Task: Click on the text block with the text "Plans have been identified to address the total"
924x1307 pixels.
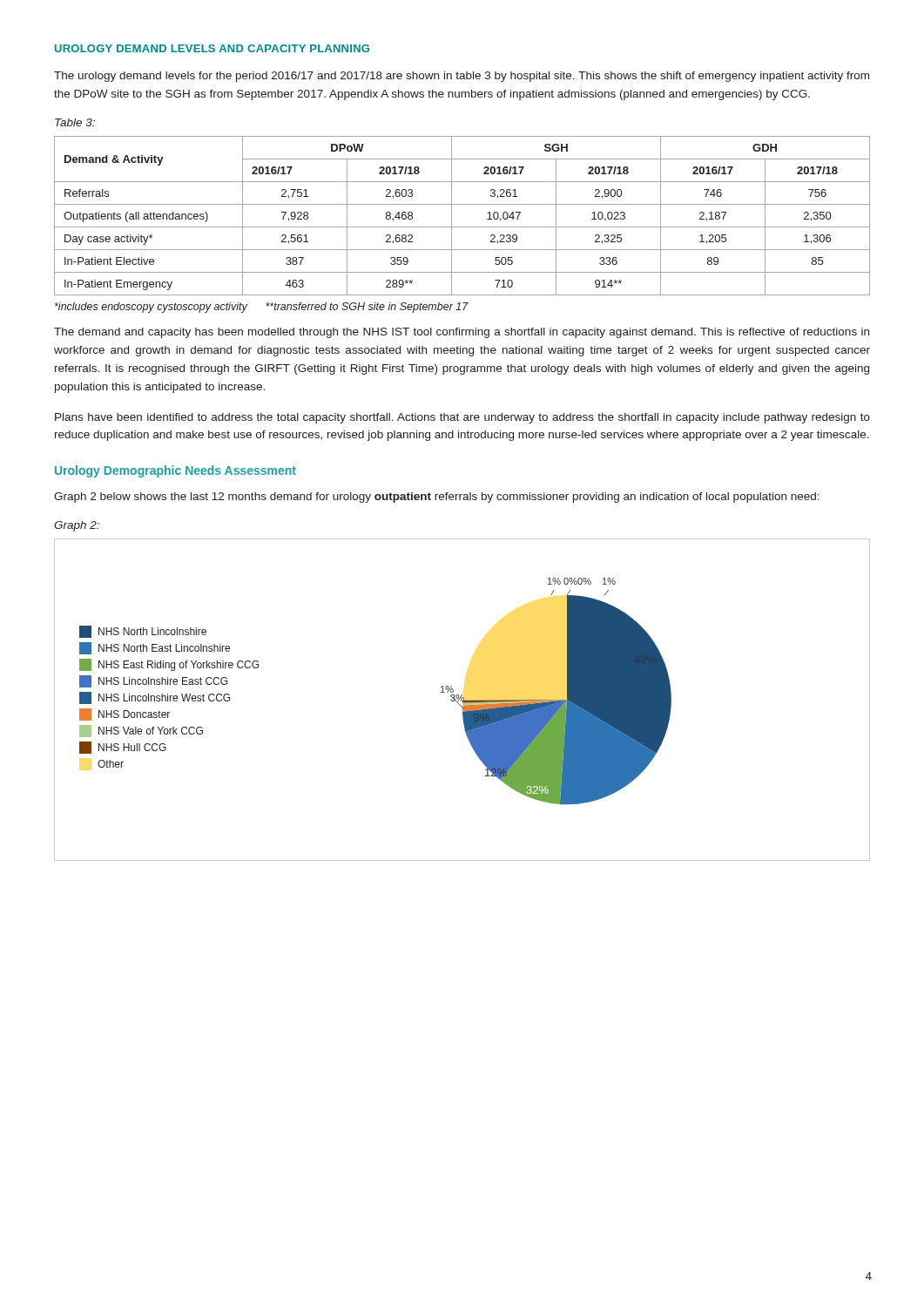Action: [x=462, y=426]
